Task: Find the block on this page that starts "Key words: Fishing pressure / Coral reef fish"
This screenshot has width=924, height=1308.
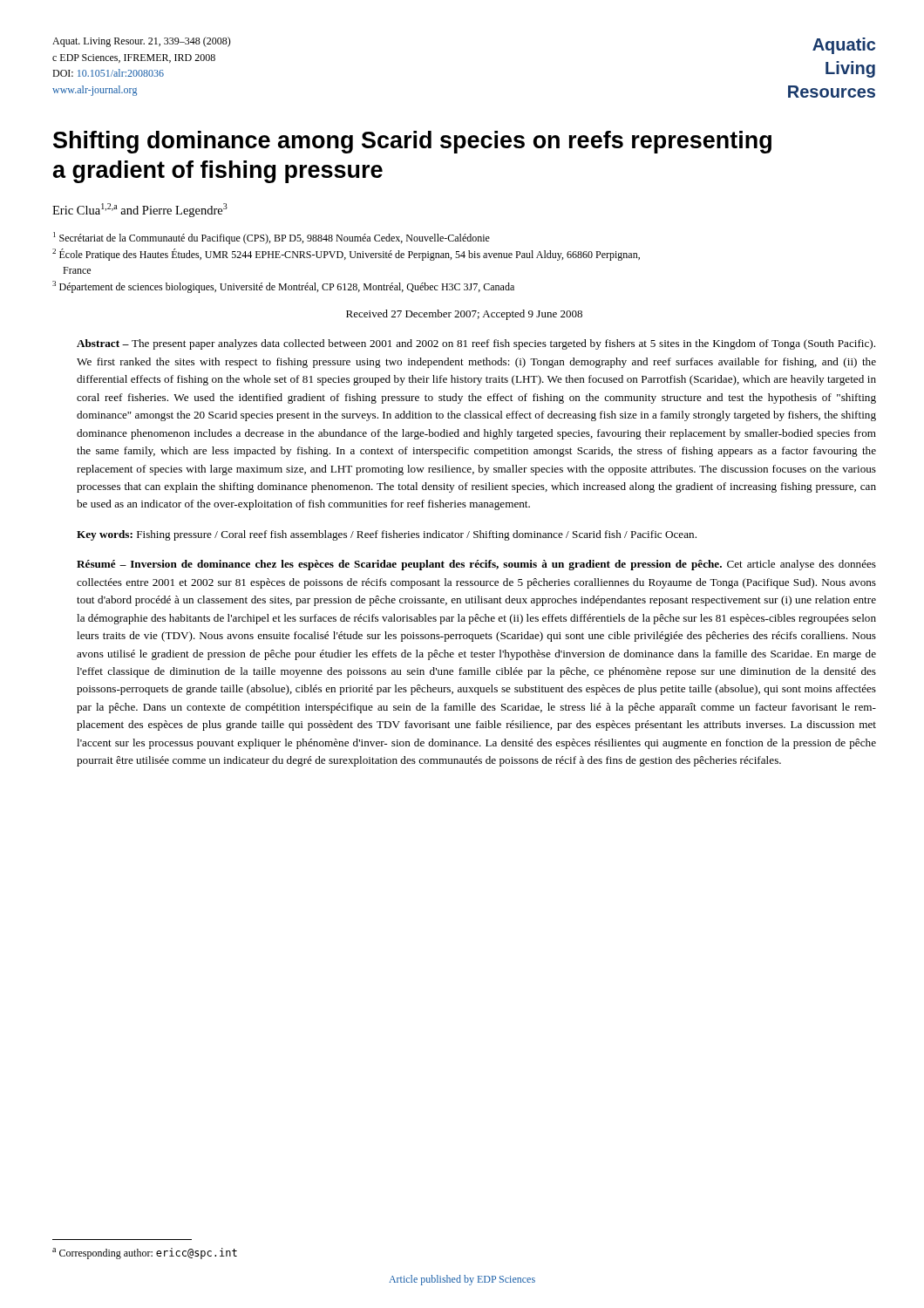Action: [387, 534]
